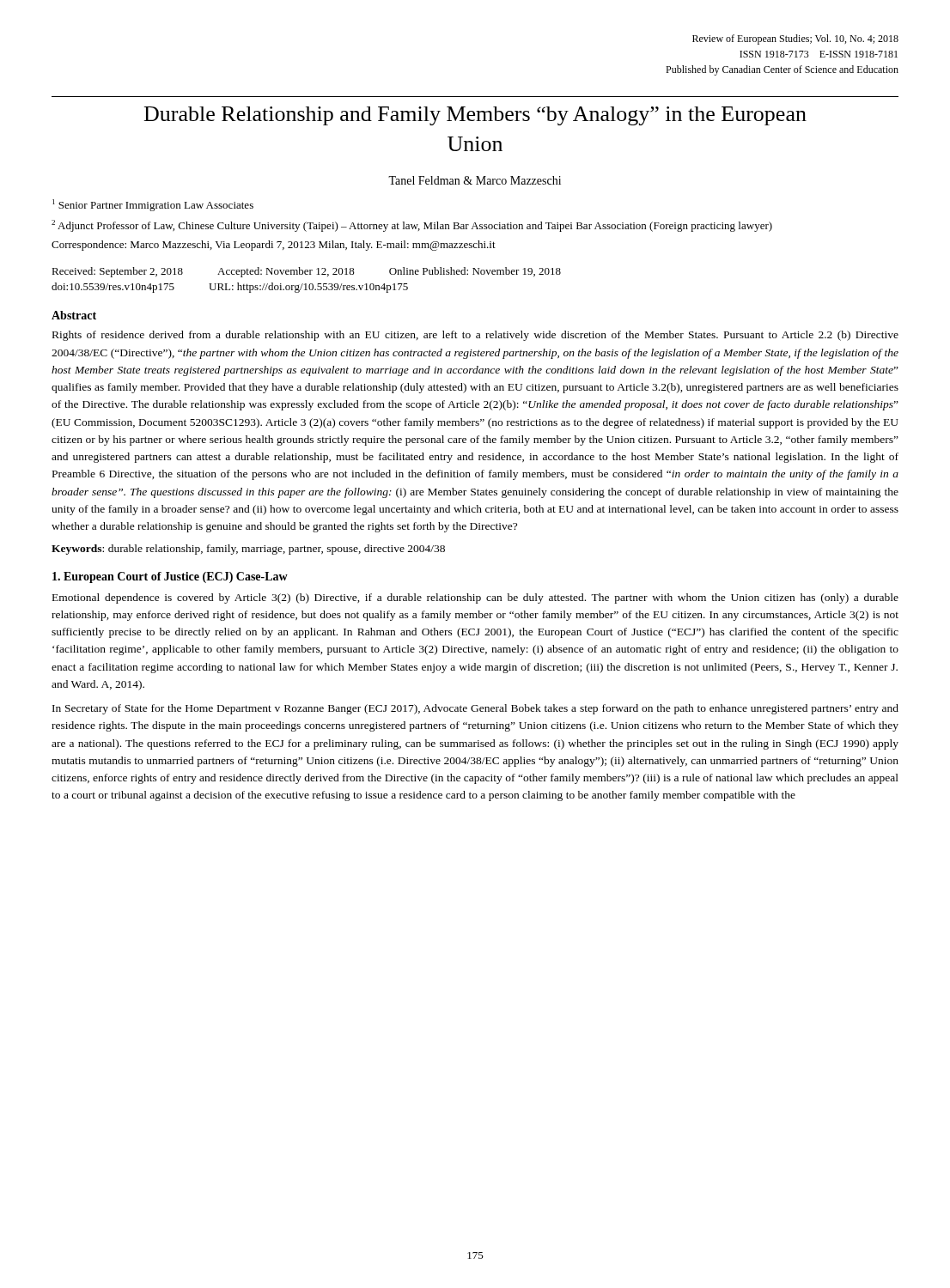950x1288 pixels.
Task: Navigate to the text starting "2 Adjunct Professor of Law, Chinese"
Action: [412, 225]
